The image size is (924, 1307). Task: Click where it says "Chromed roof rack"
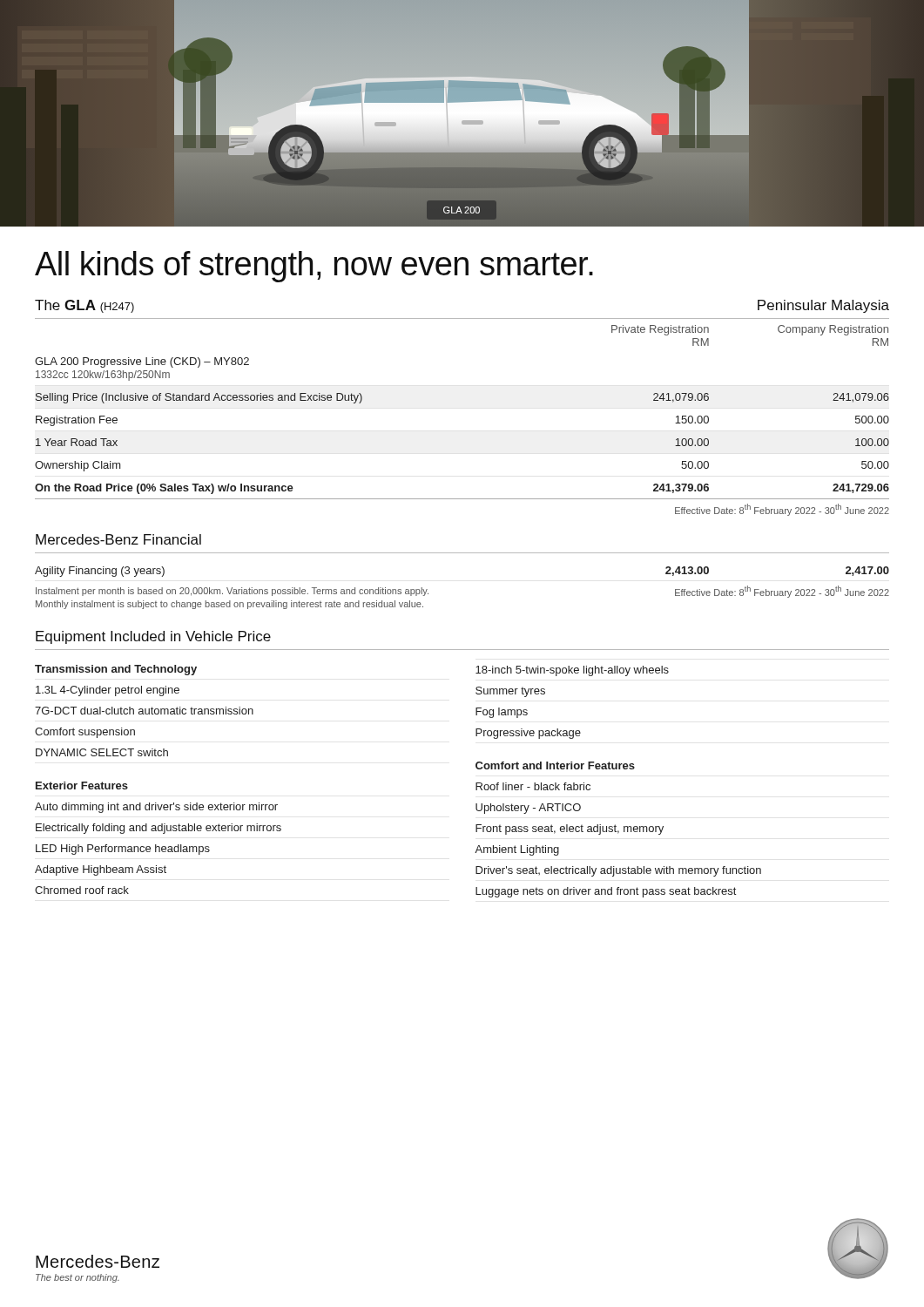coord(82,890)
